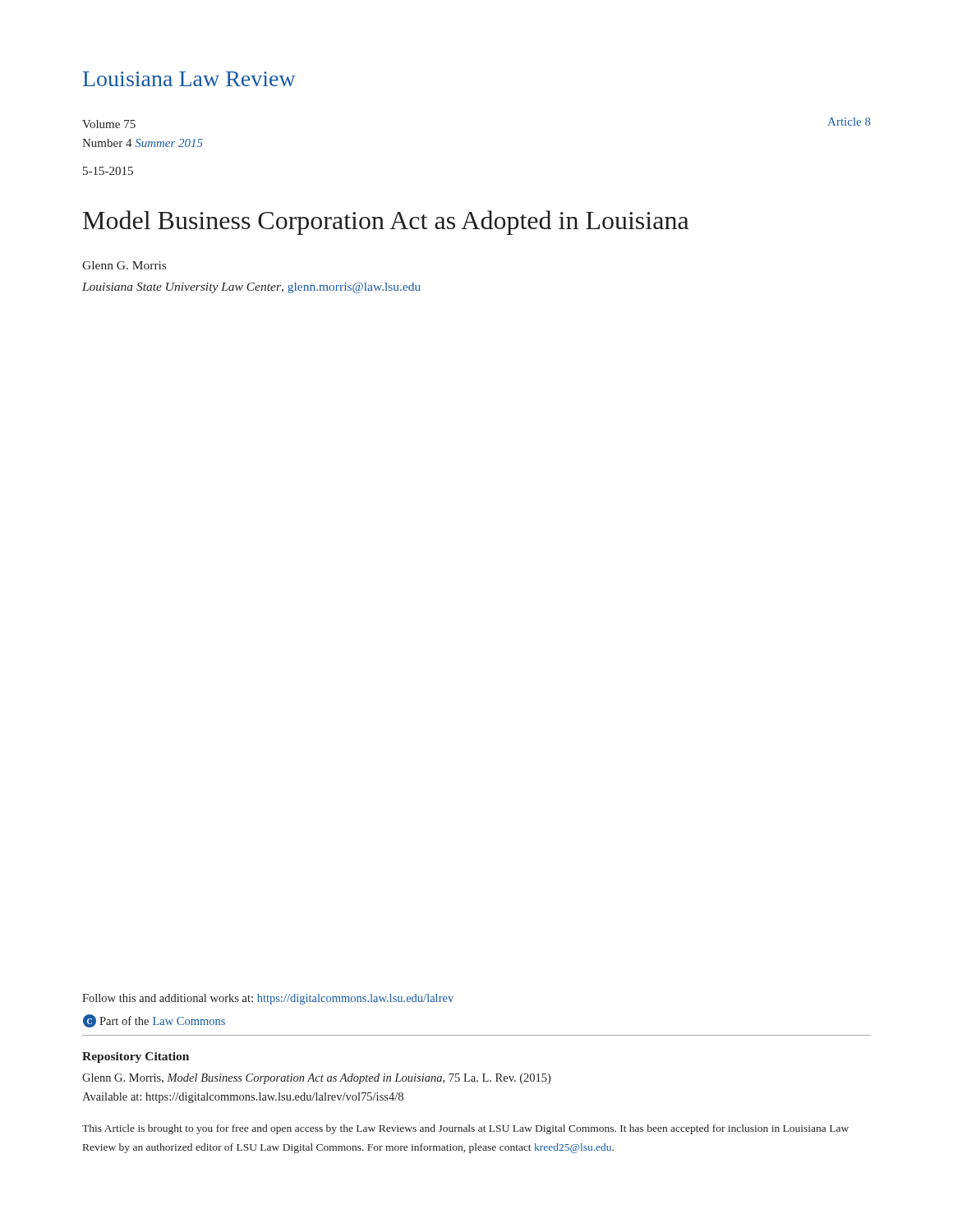Screen dimensions: 1232x953
Task: Click where it says "Louisiana Law Review"
Action: click(189, 78)
